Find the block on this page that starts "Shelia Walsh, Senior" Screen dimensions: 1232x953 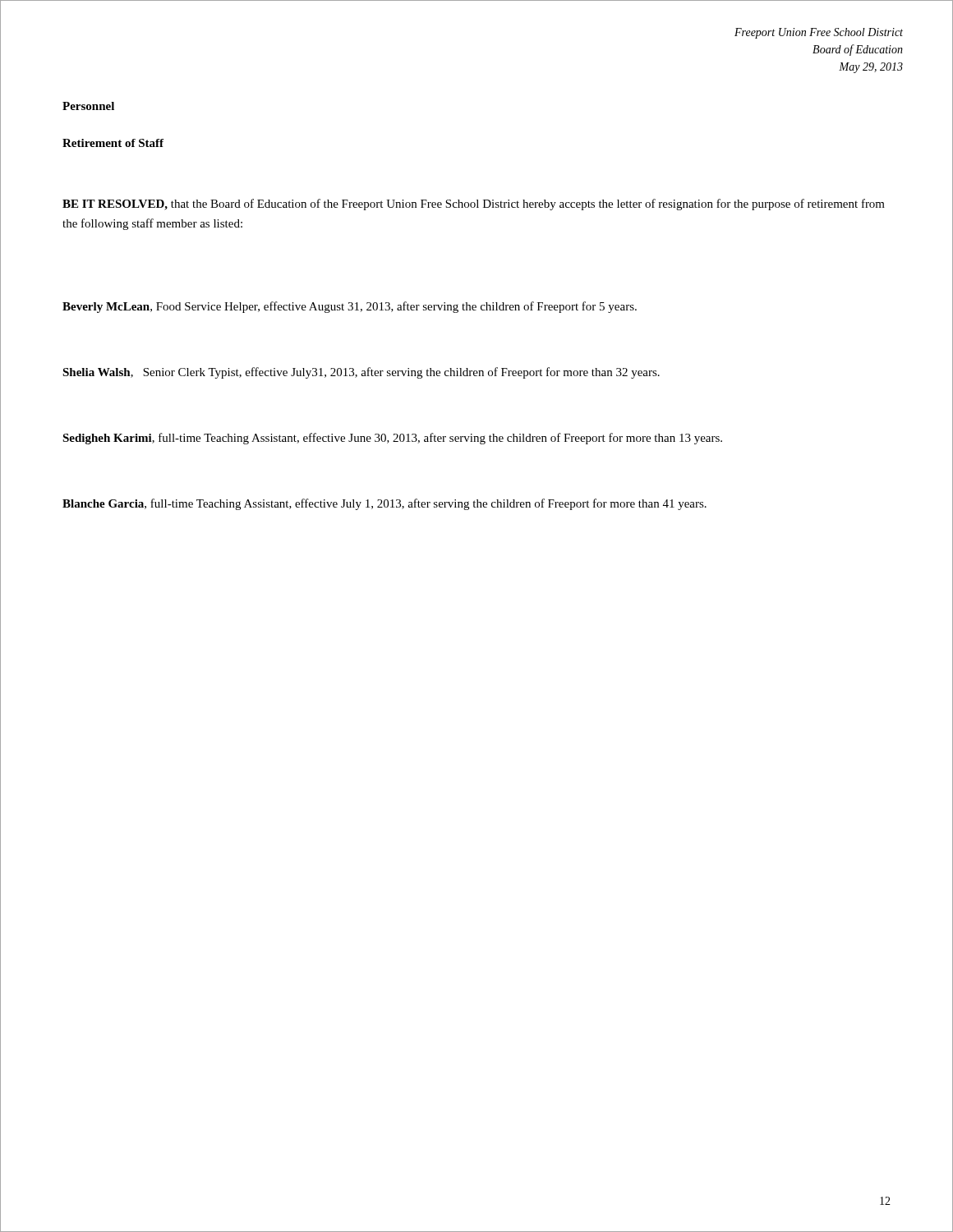click(361, 372)
